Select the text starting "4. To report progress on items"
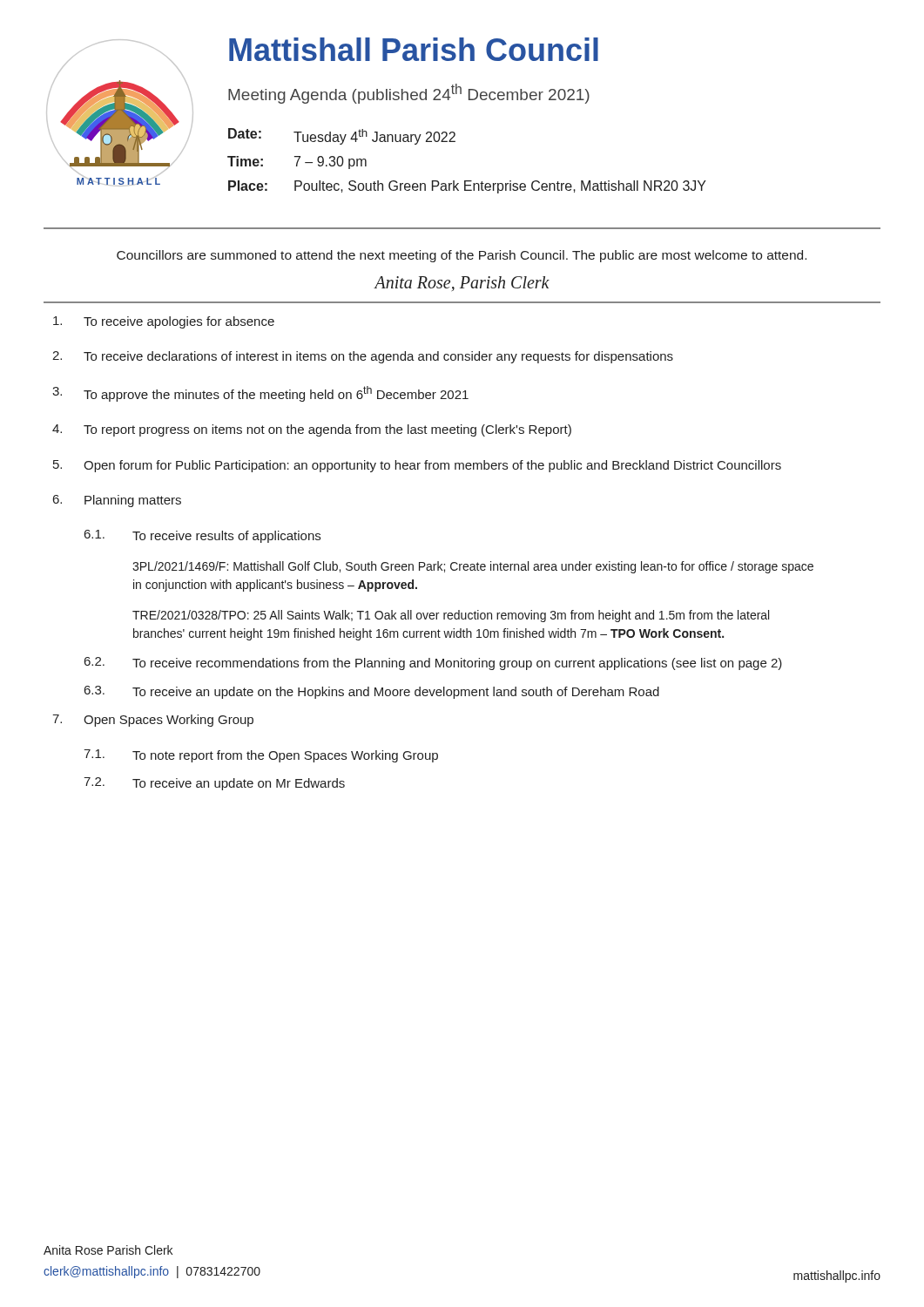 click(462, 430)
